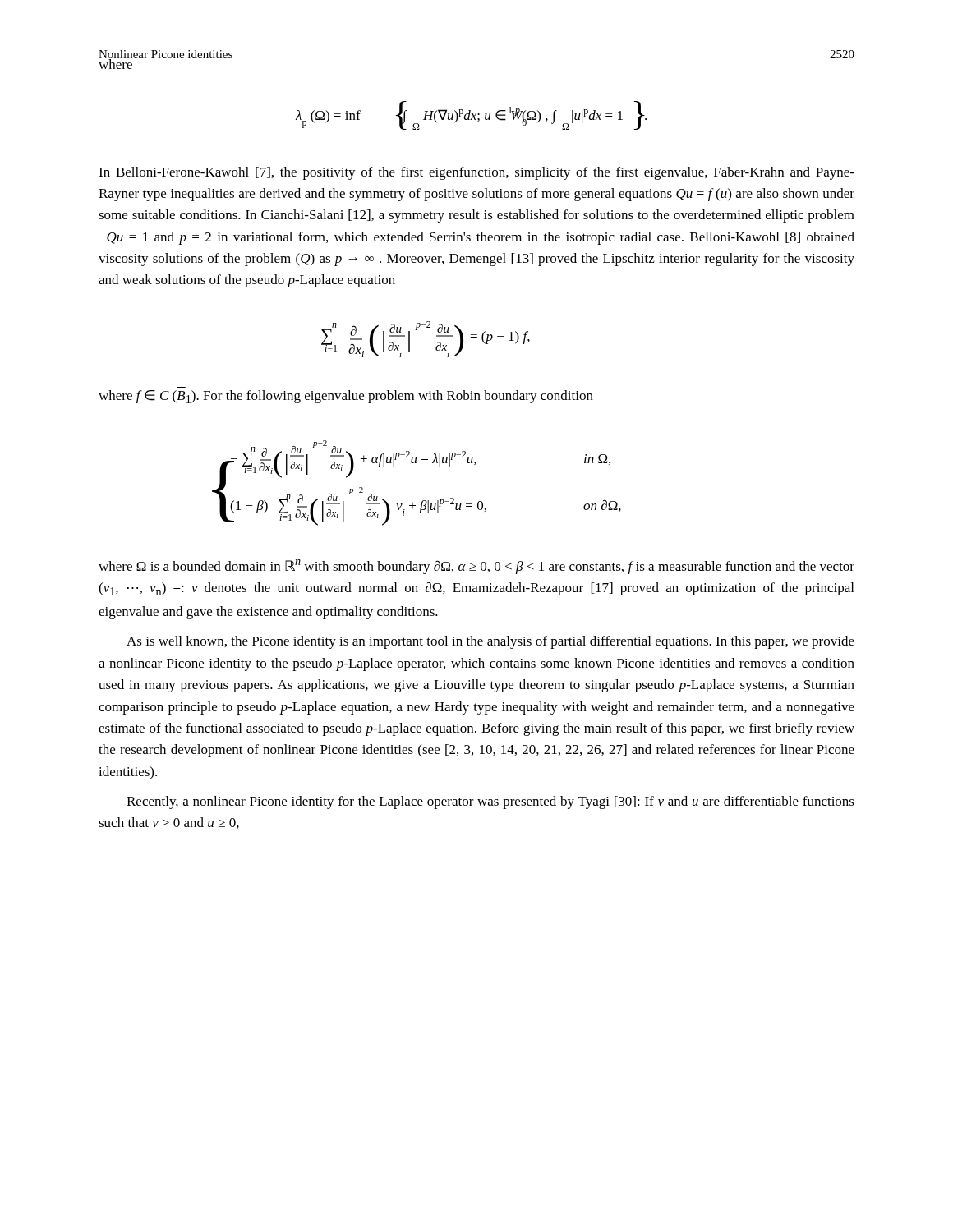Locate the region starting "Recently, a nonlinear Picone identity for the"
Screen dimensions: 1232x953
point(476,812)
